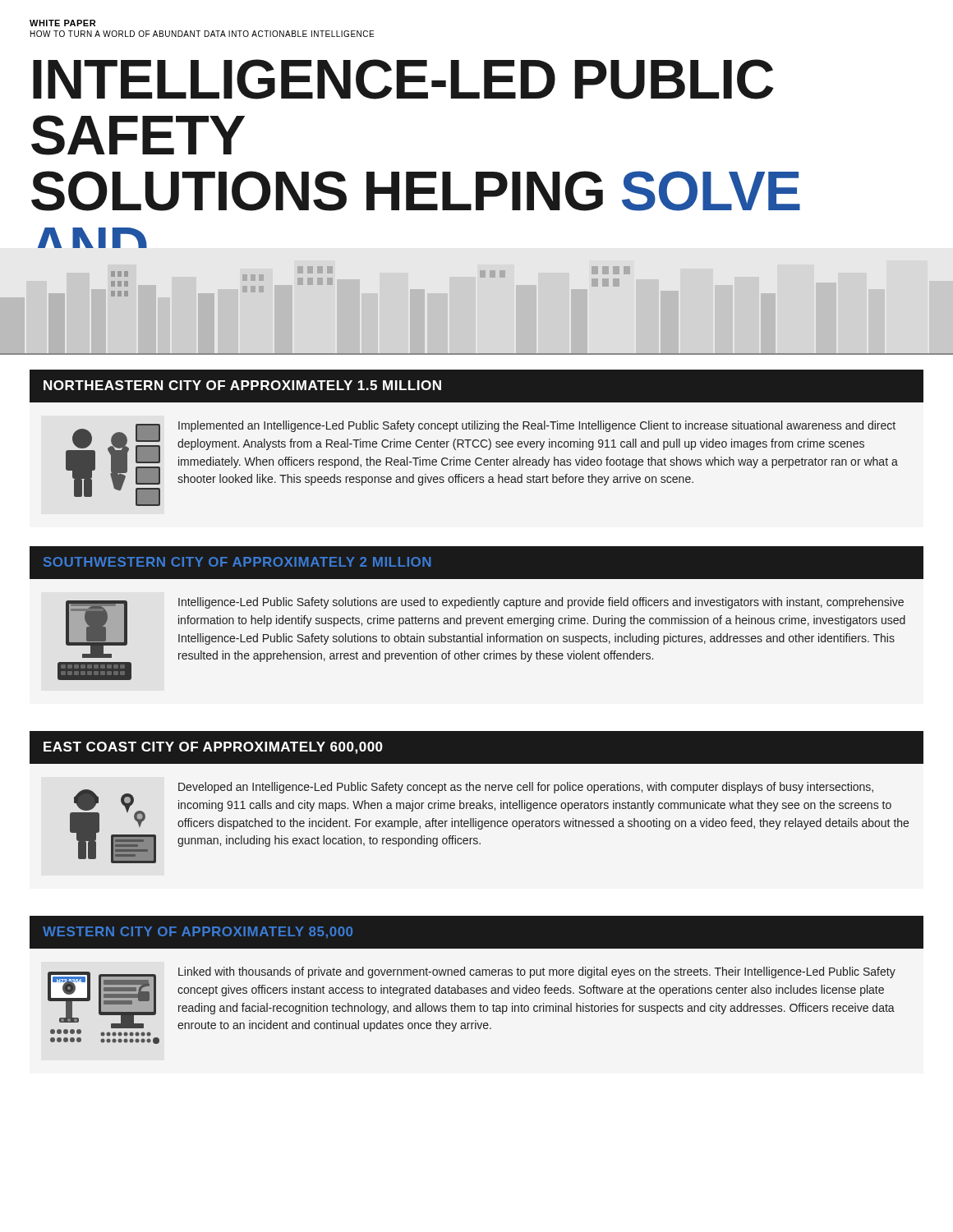Point to the section header beginning "NORTHEASTERN CITY OF APPROXIMATELY 1.5"
This screenshot has height=1232, width=953.
(476, 449)
